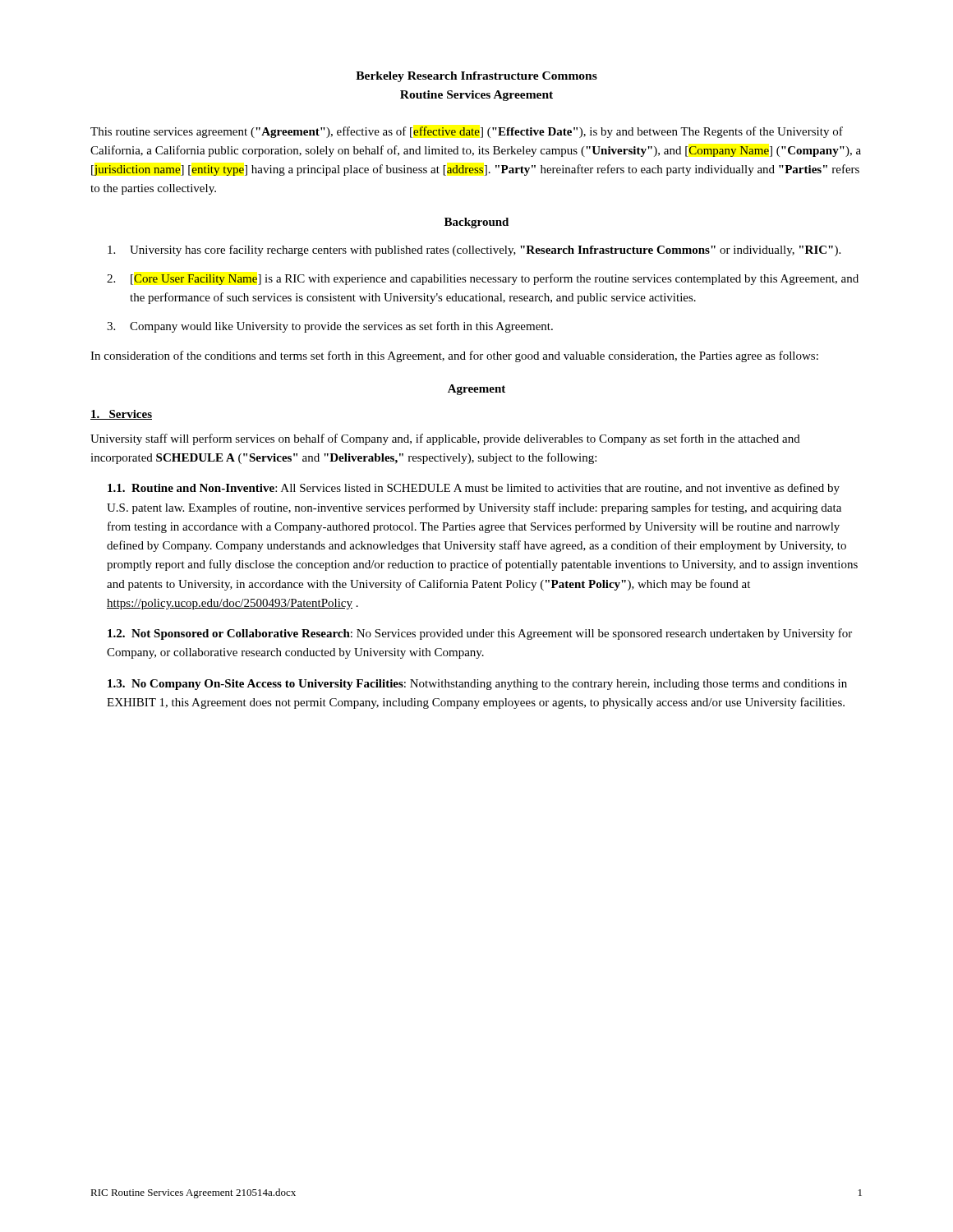Select the text block with the text "University staff will perform"

(x=445, y=448)
